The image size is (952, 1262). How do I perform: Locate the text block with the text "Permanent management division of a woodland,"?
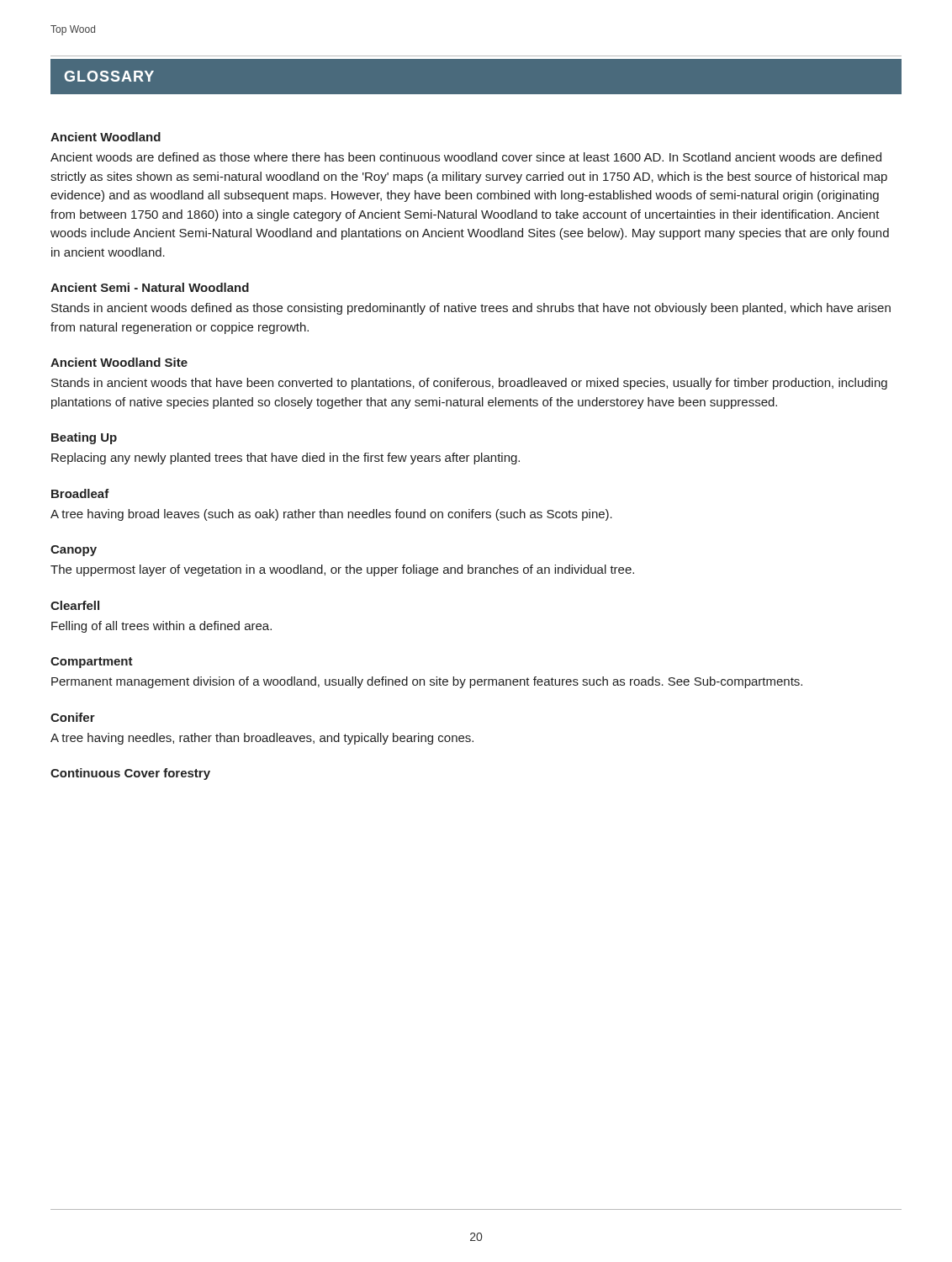[427, 681]
